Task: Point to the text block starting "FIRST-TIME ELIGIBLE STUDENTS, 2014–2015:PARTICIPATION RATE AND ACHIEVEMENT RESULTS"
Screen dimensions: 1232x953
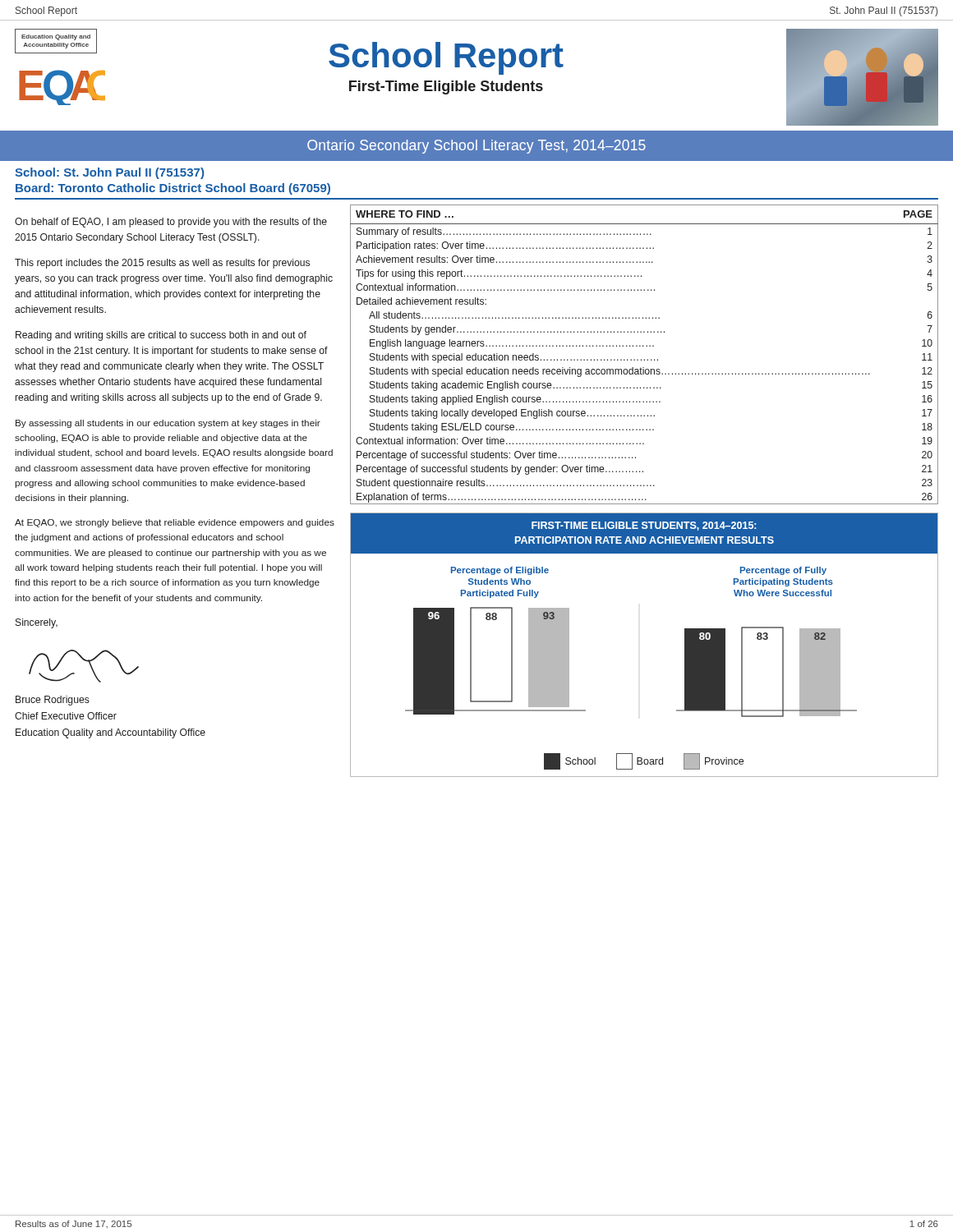Action: pyautogui.click(x=644, y=533)
